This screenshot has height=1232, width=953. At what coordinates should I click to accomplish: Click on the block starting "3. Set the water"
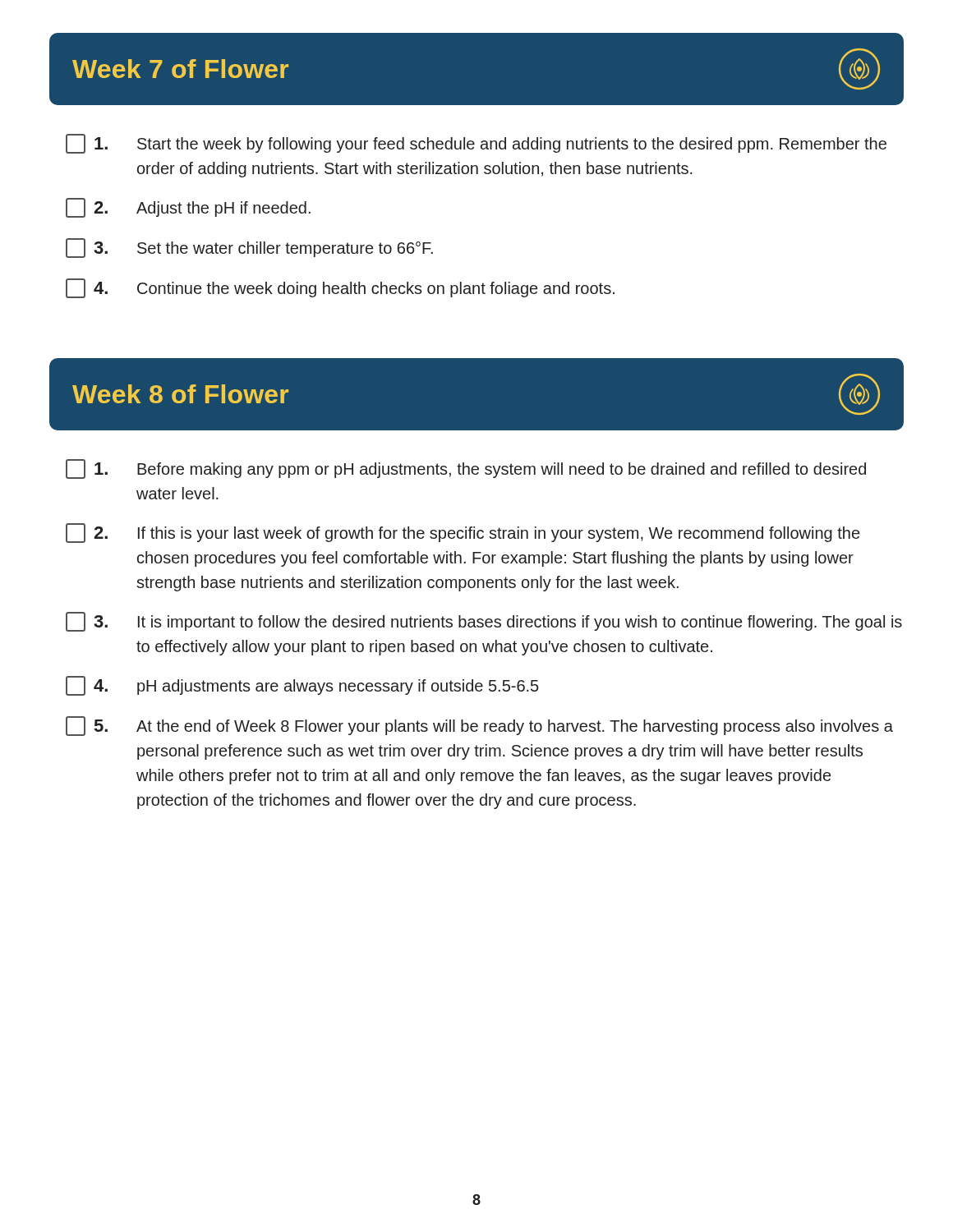[249, 248]
